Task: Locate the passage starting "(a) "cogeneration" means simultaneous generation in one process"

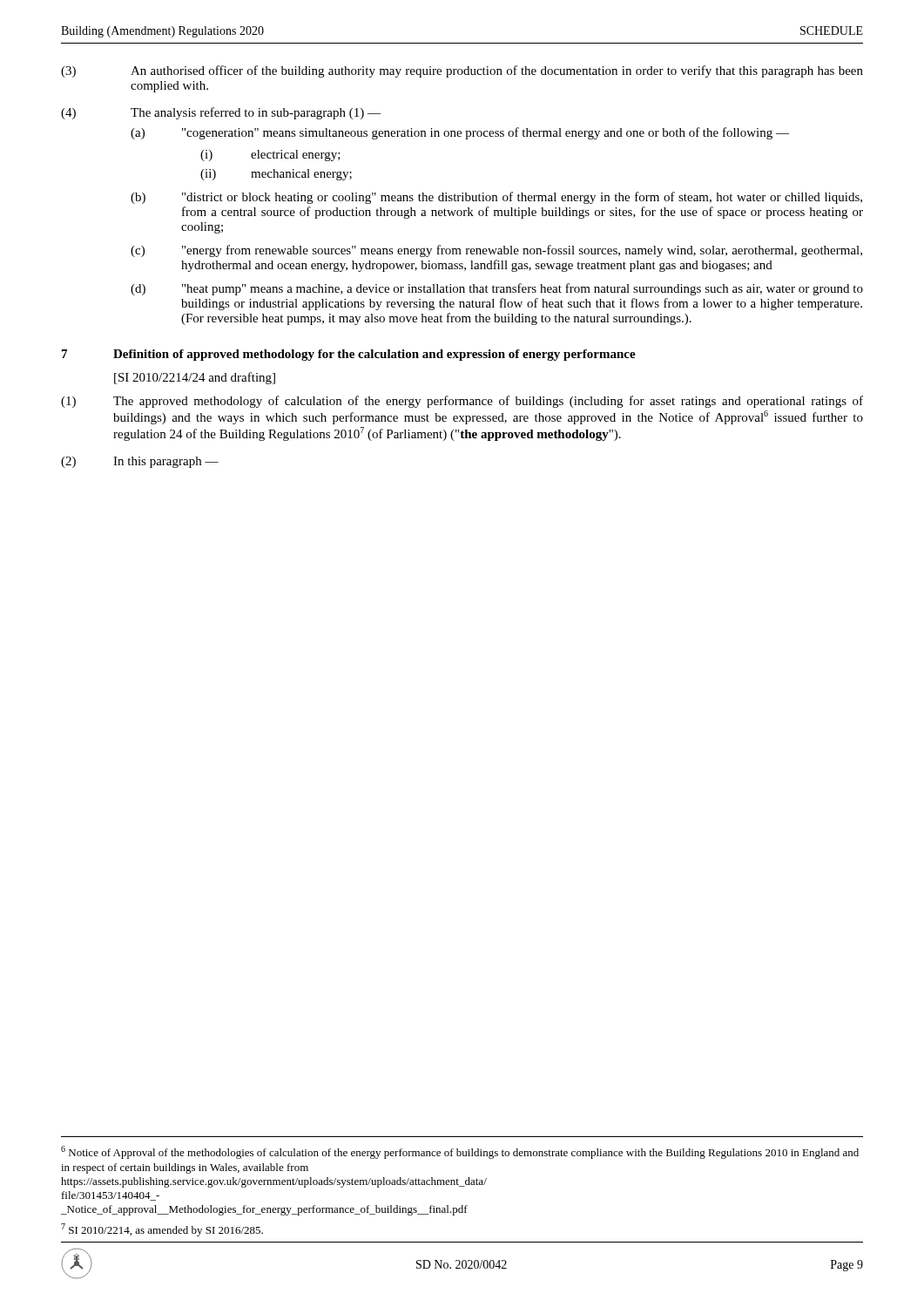Action: (497, 133)
